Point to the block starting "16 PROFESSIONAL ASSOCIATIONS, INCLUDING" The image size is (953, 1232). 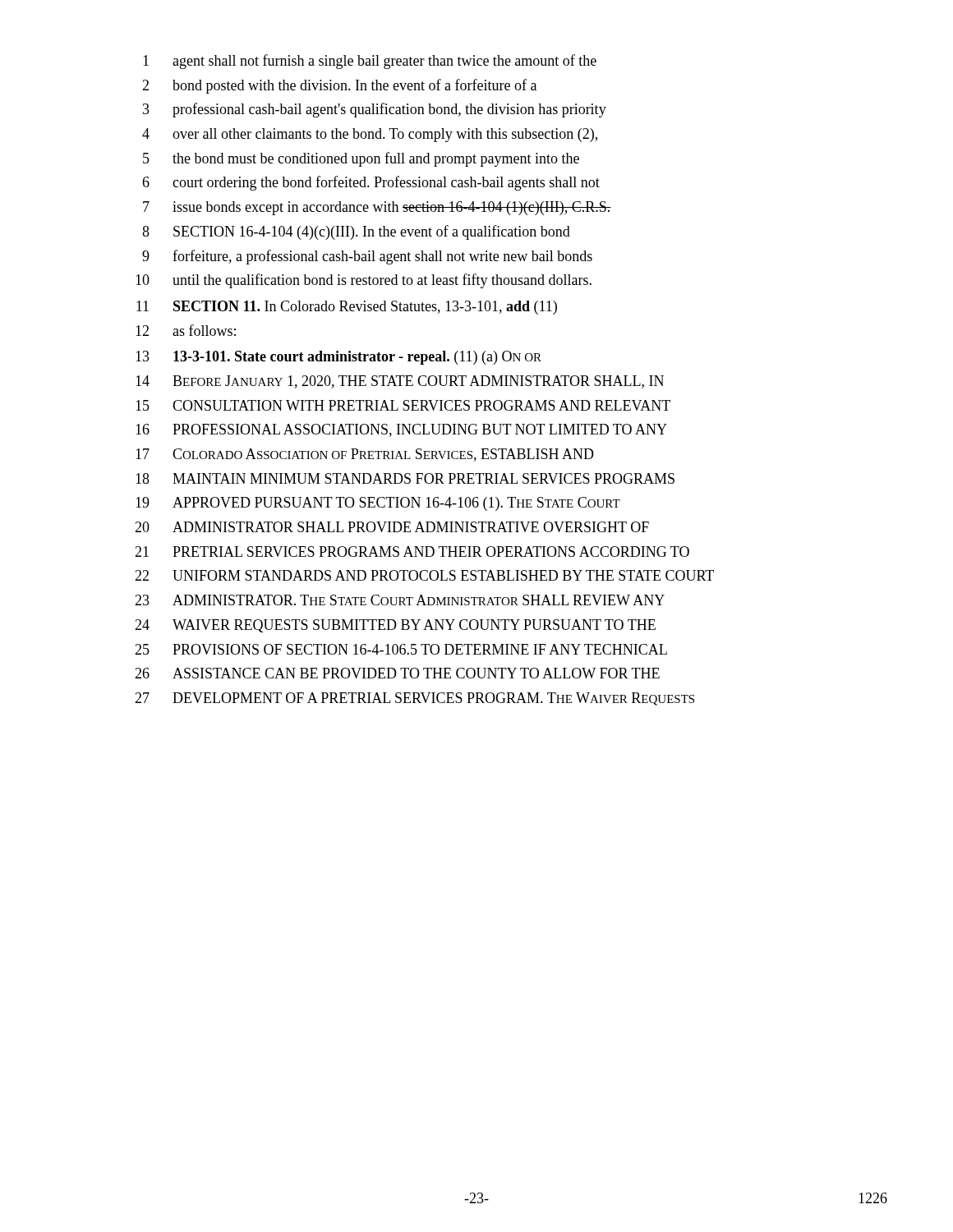(x=497, y=430)
